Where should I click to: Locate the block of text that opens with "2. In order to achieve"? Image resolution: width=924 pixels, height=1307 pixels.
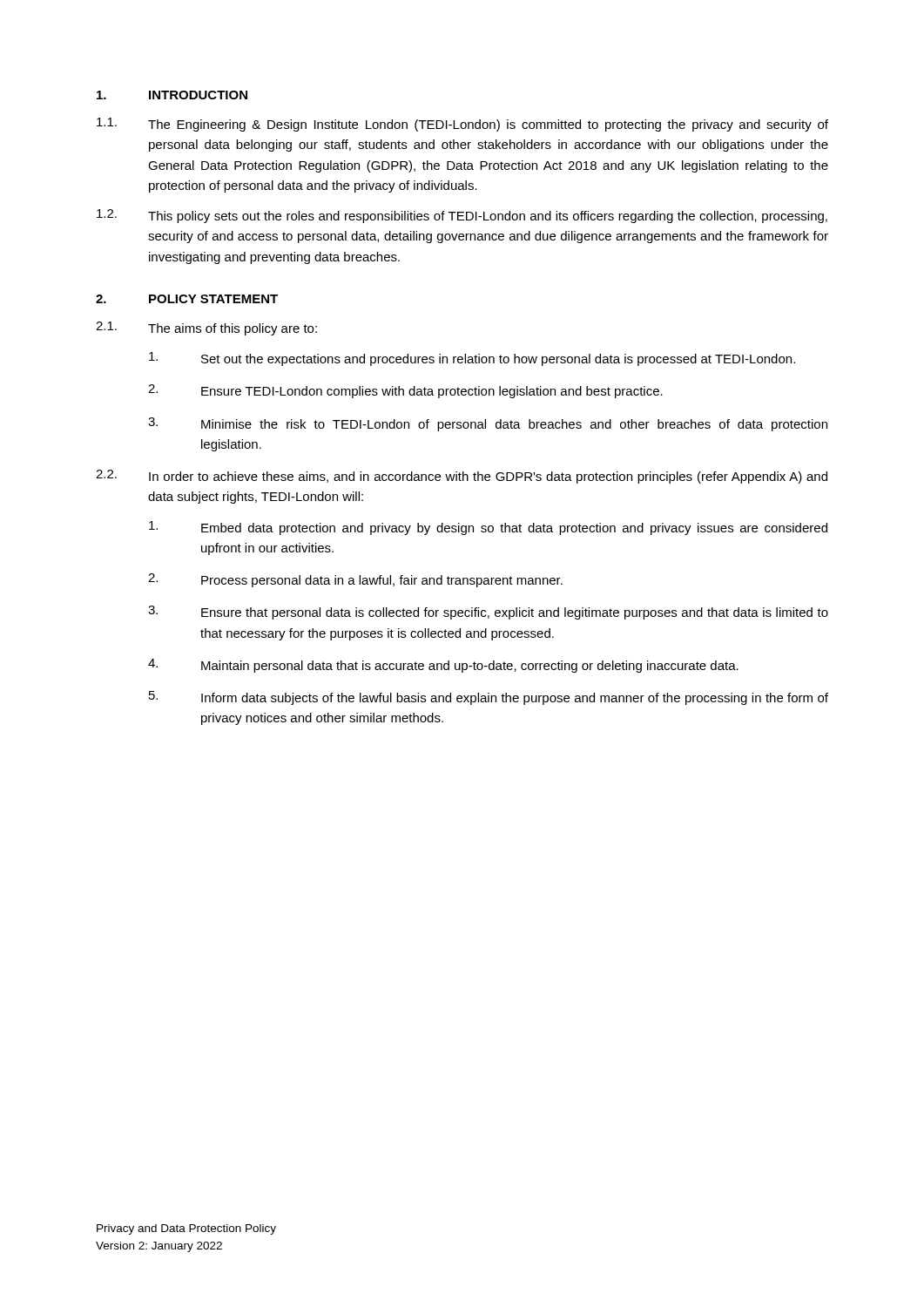click(462, 486)
